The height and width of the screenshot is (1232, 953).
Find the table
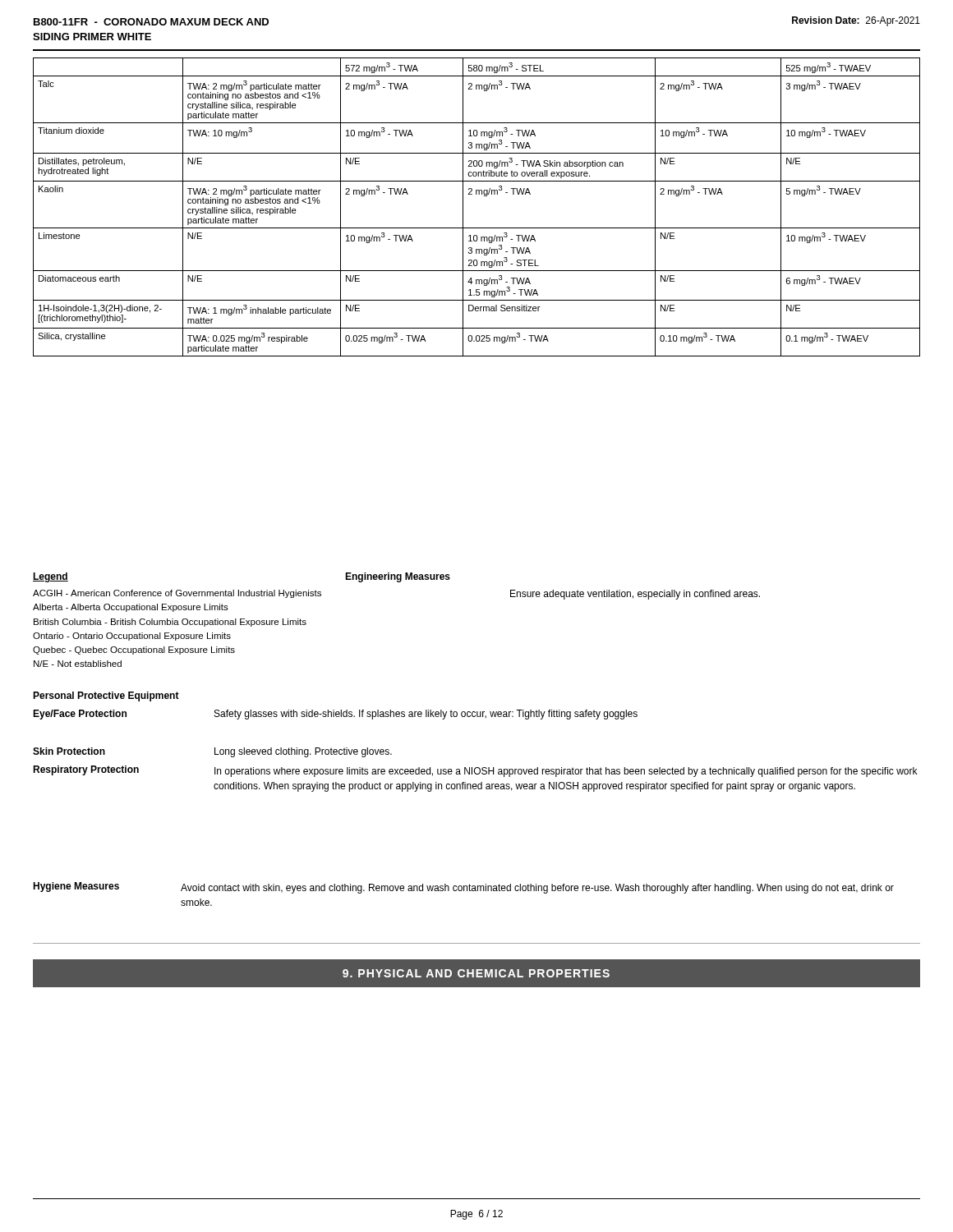coord(476,207)
